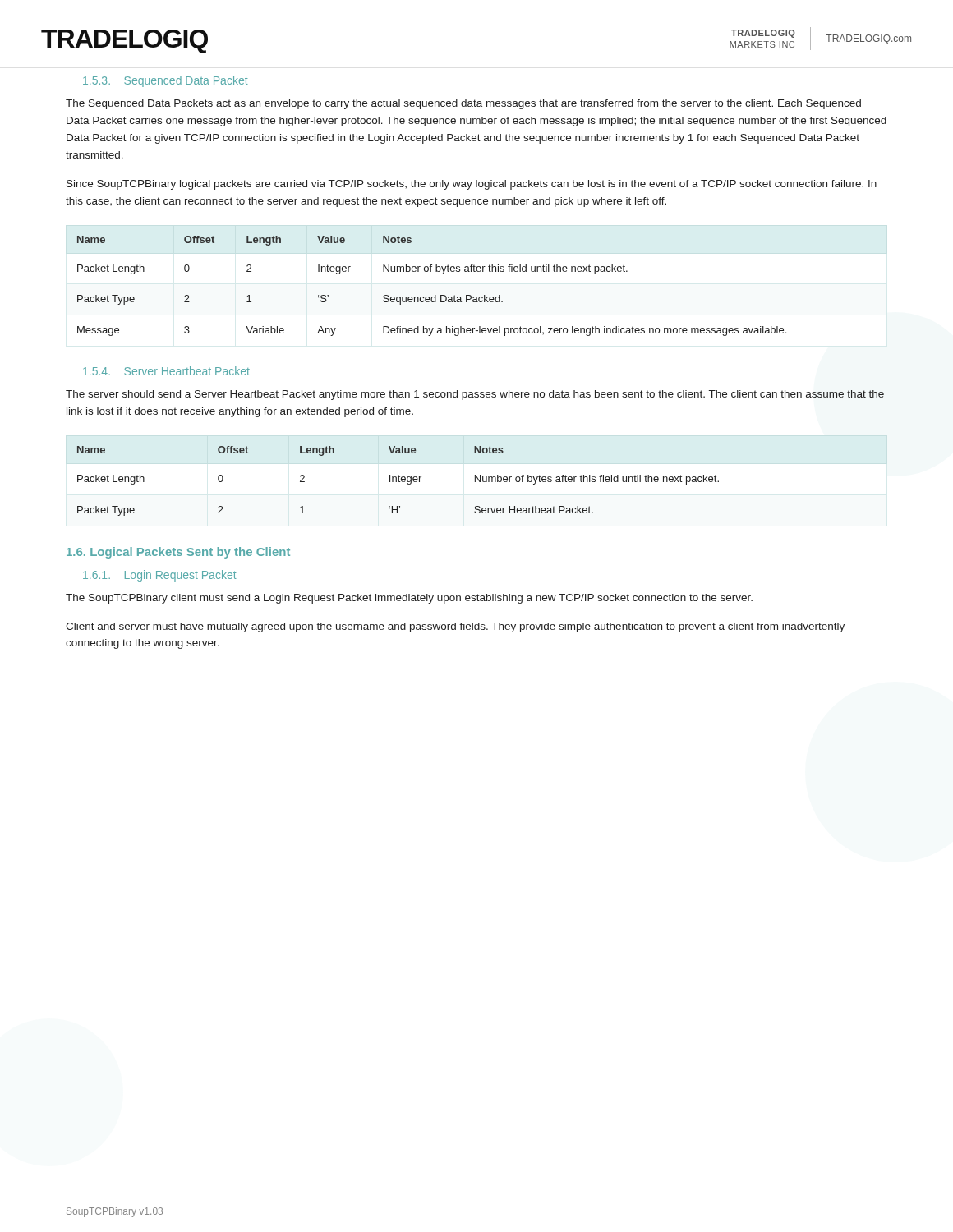Find the text block with the text "Since SoupTCPBinary logical packets are carried via"
Viewport: 953px width, 1232px height.
(471, 192)
